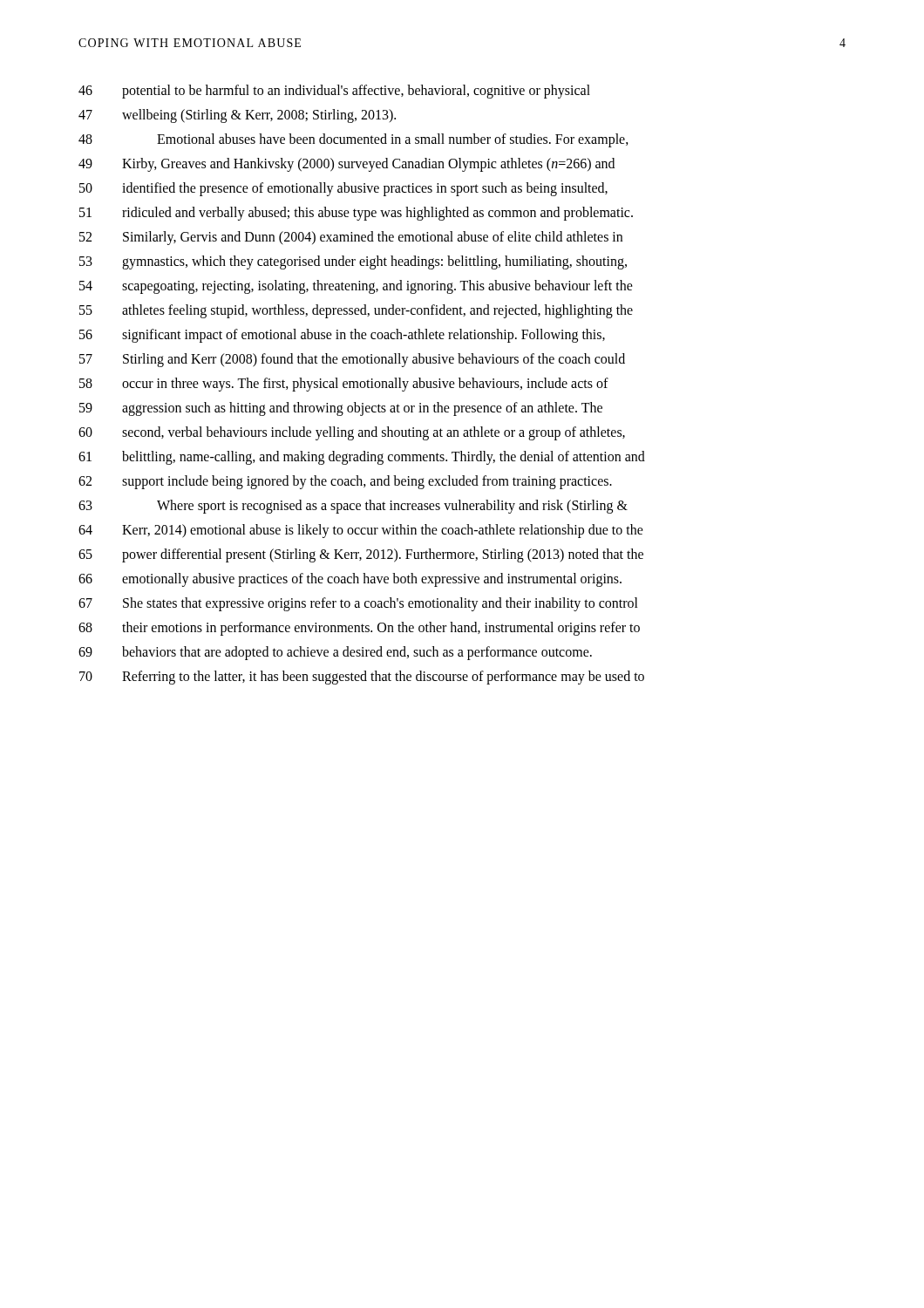Viewport: 924px width, 1308px height.
Task: Select the element starting "48 Emotional abuses have been documented in a"
Action: point(462,310)
